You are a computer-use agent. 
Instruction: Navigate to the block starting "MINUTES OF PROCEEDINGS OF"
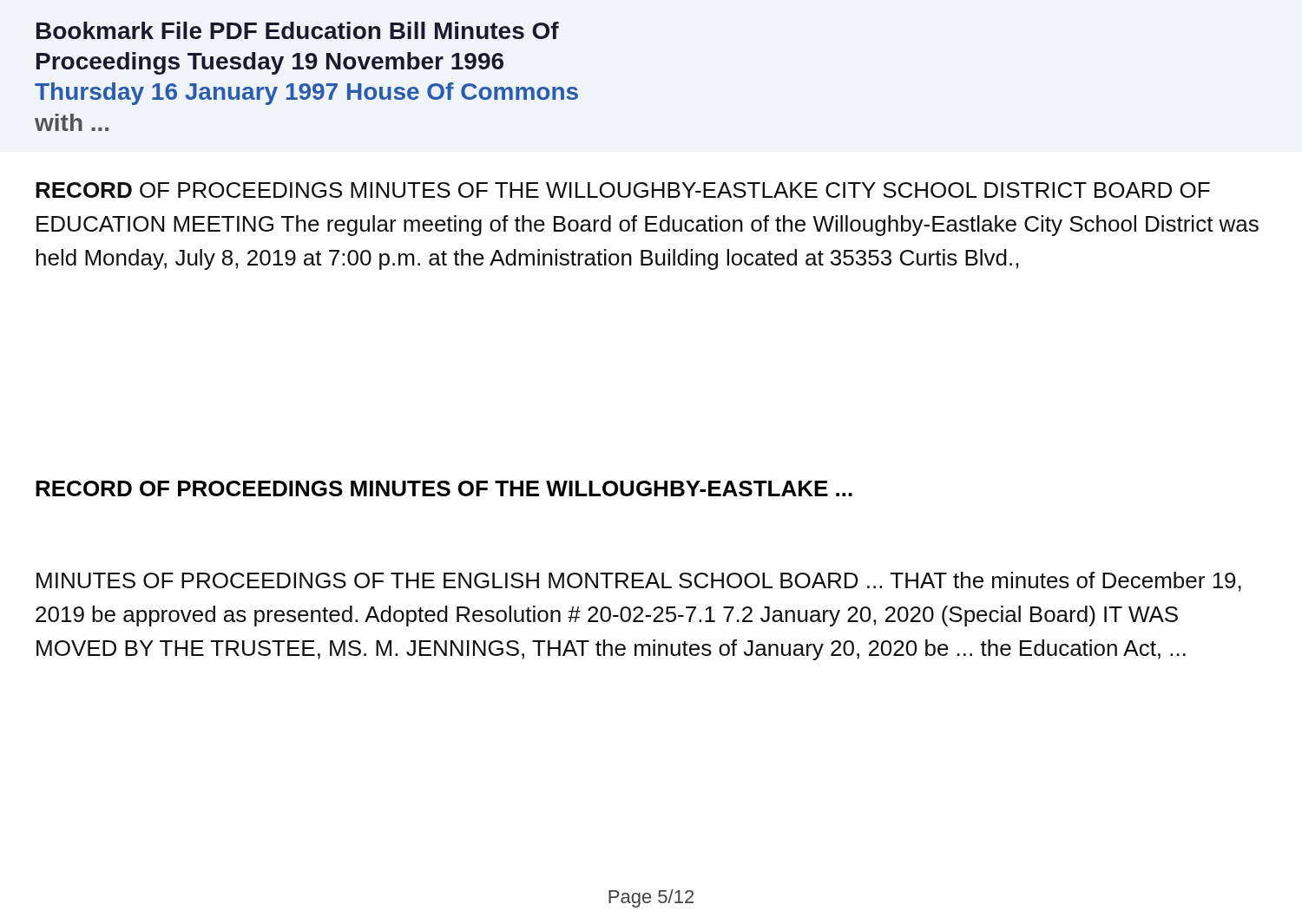tap(639, 614)
